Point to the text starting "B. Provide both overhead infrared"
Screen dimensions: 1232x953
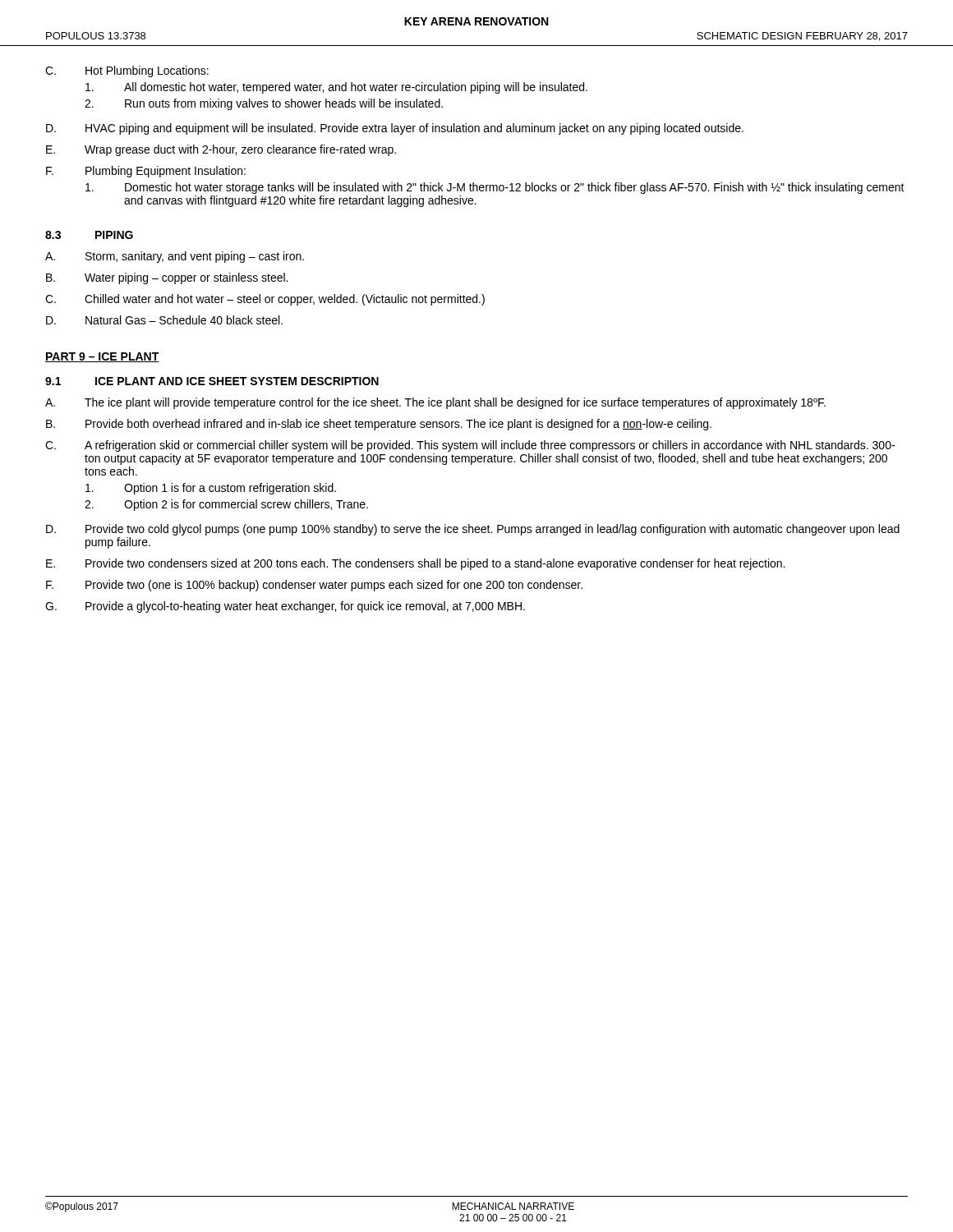(476, 424)
